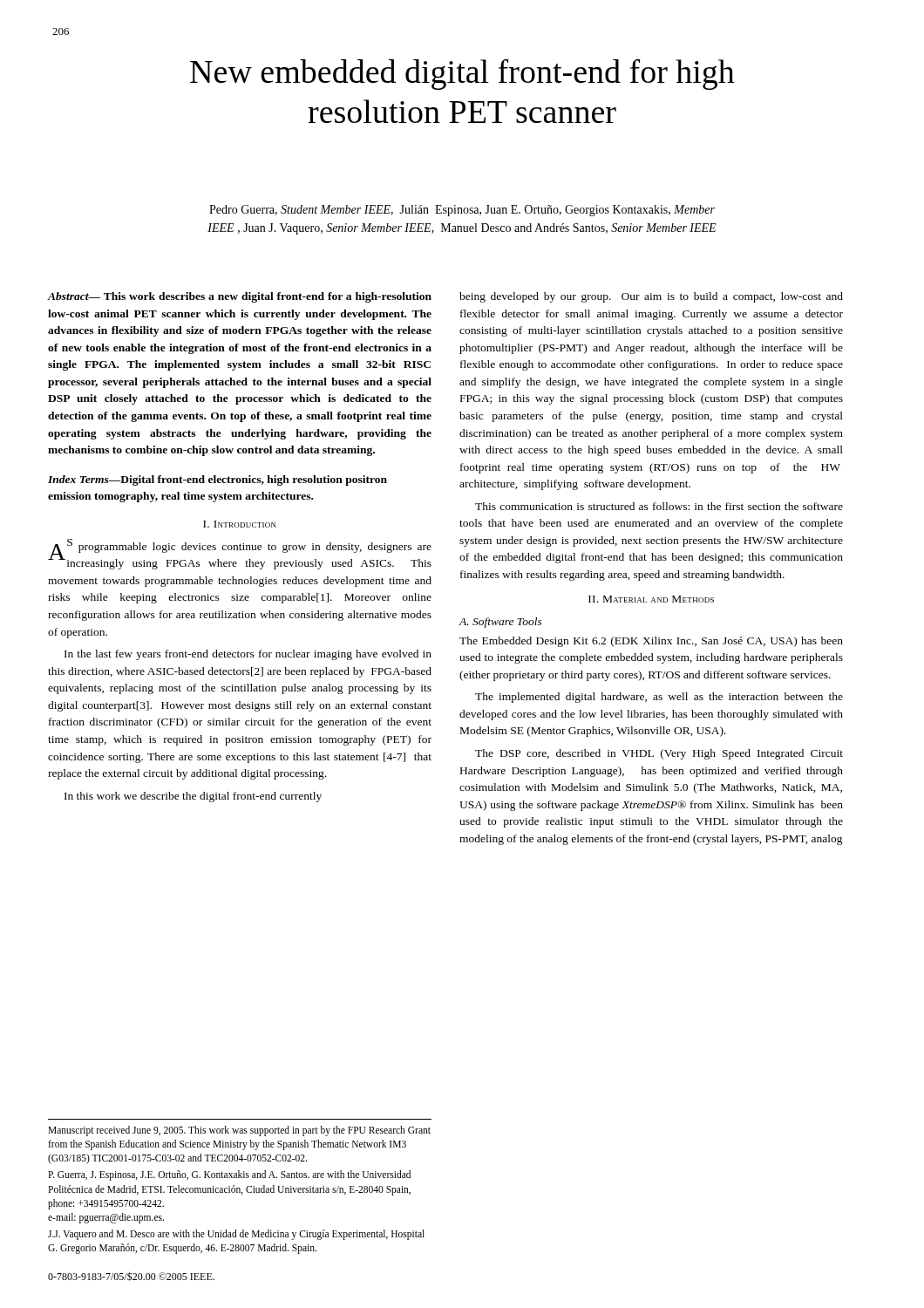This screenshot has height=1308, width=924.
Task: Where does it say "I. Introduction"?
Action: click(240, 523)
